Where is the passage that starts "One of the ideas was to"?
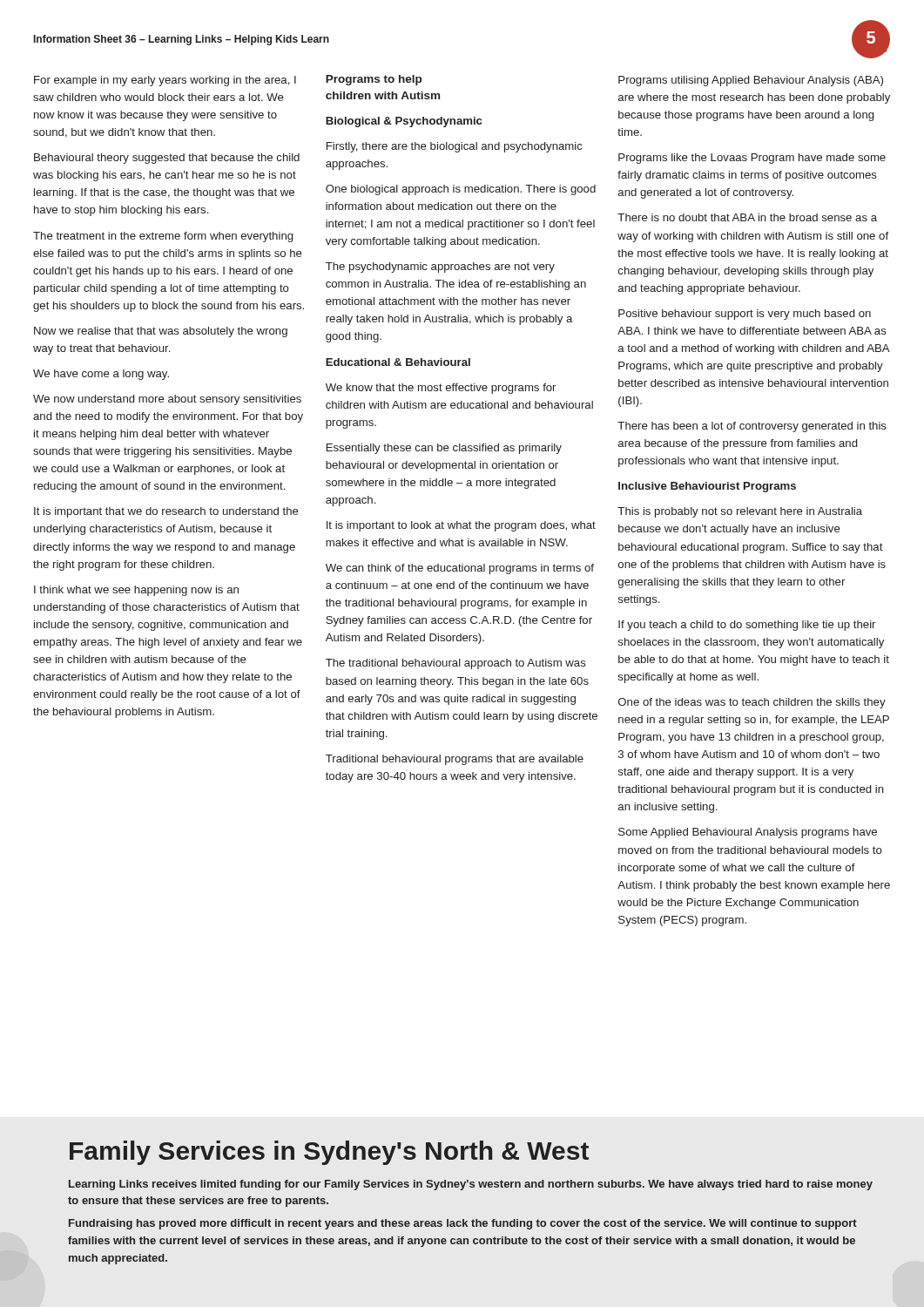 click(754, 755)
